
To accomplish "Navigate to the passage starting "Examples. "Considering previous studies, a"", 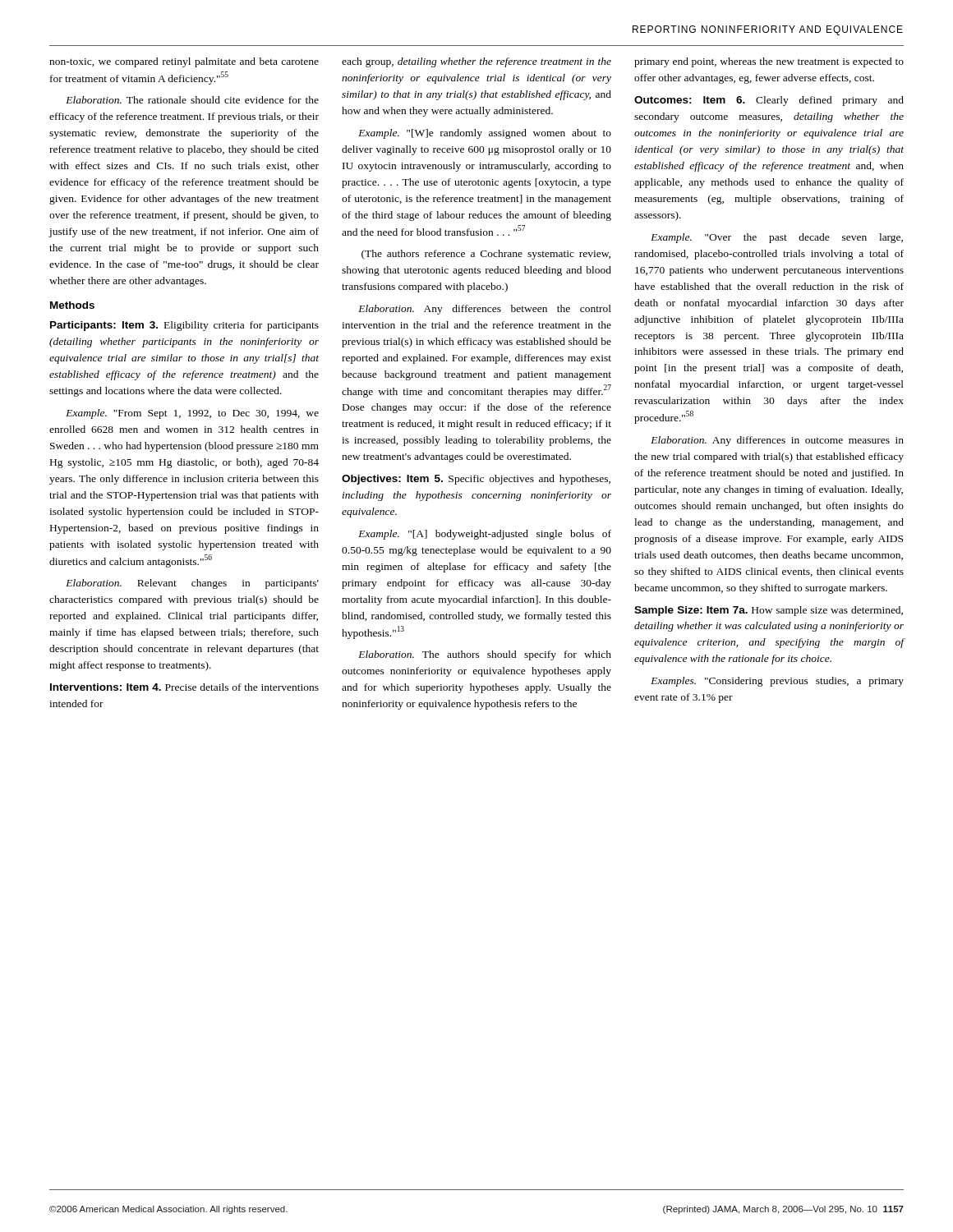I will click(769, 689).
